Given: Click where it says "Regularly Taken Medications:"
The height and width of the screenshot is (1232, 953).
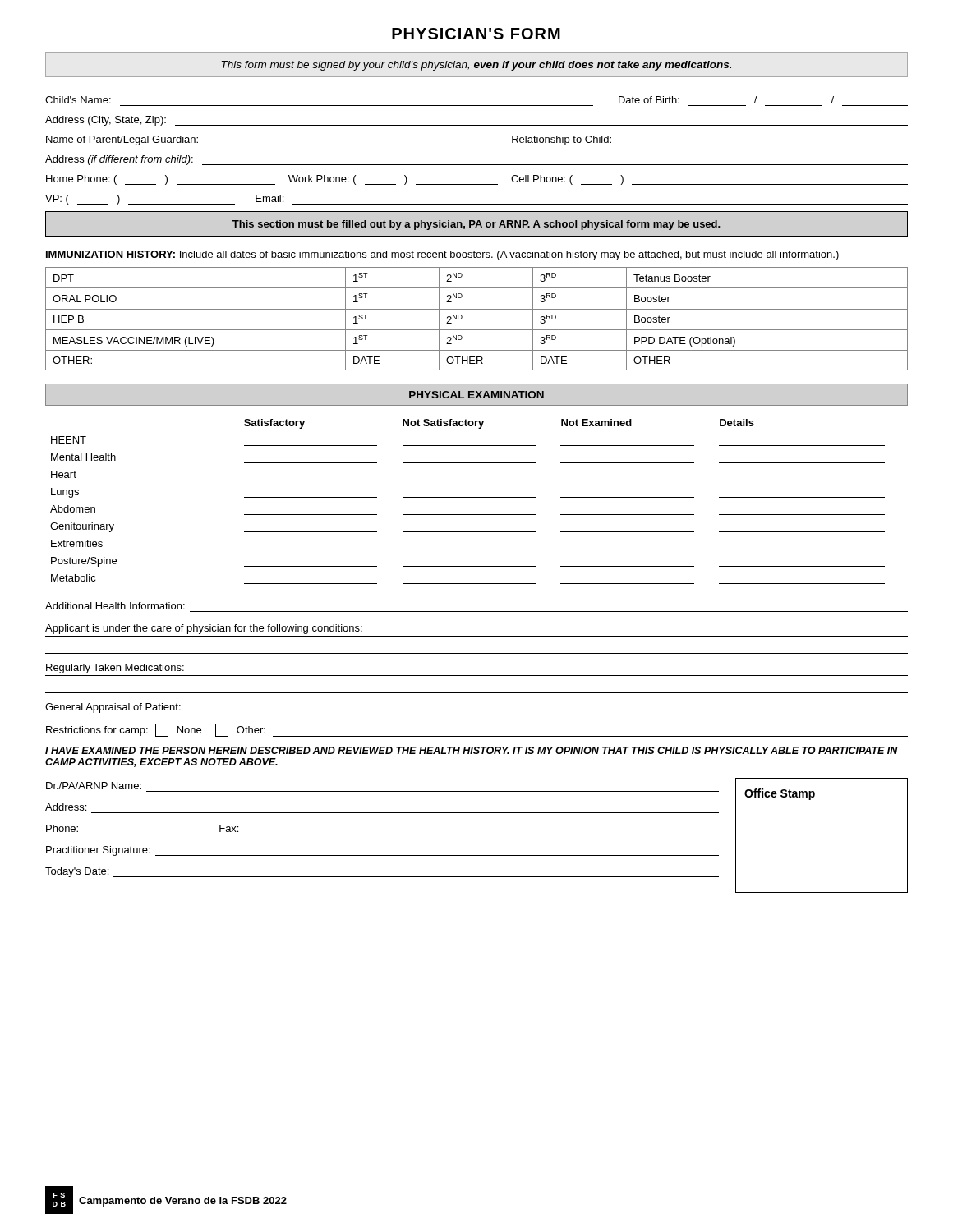Looking at the screenshot, I should [115, 668].
